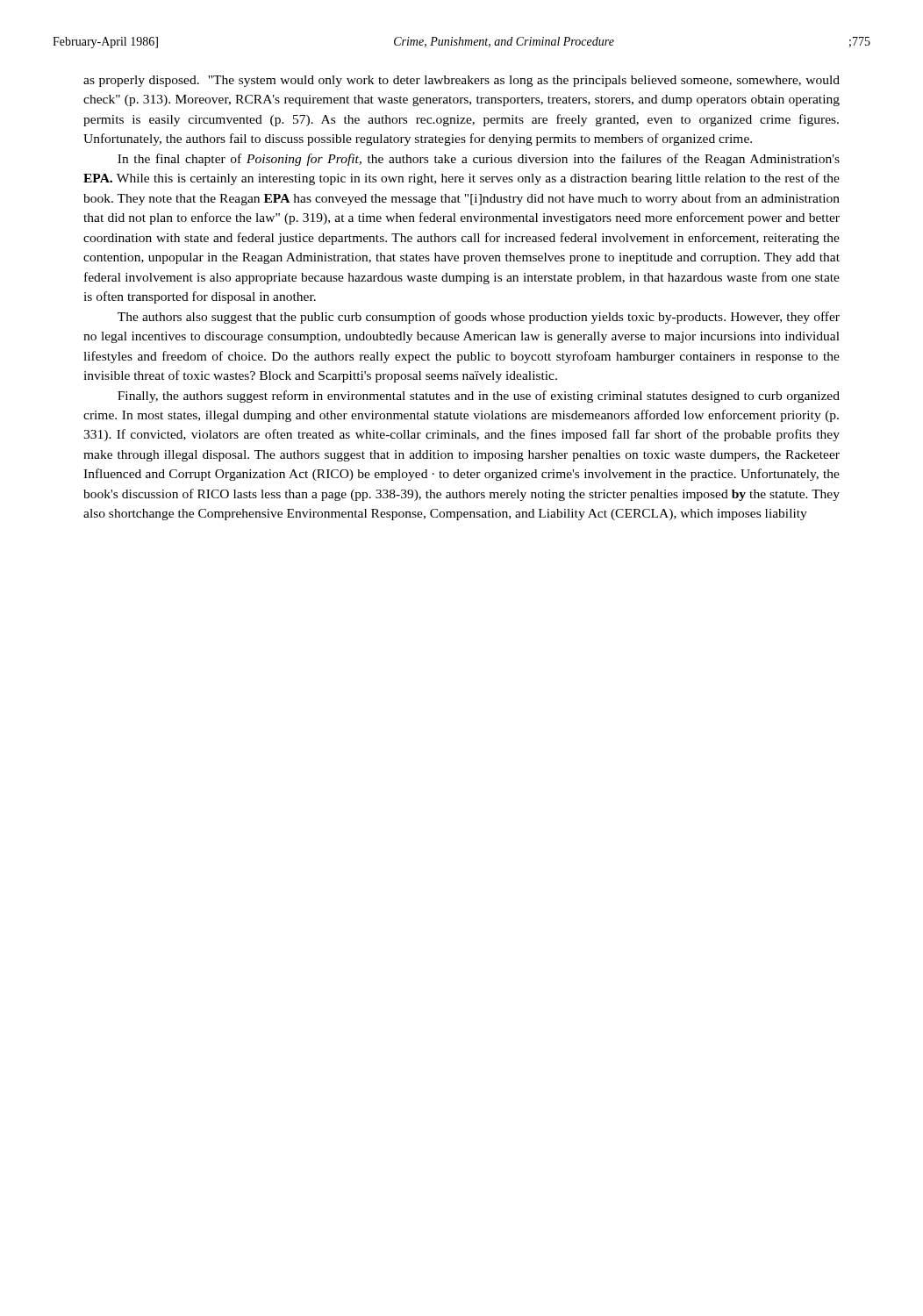Screen dimensions: 1316x923
Task: Locate the text starting "Finally, the authors suggest reform in environmental"
Action: click(462, 455)
